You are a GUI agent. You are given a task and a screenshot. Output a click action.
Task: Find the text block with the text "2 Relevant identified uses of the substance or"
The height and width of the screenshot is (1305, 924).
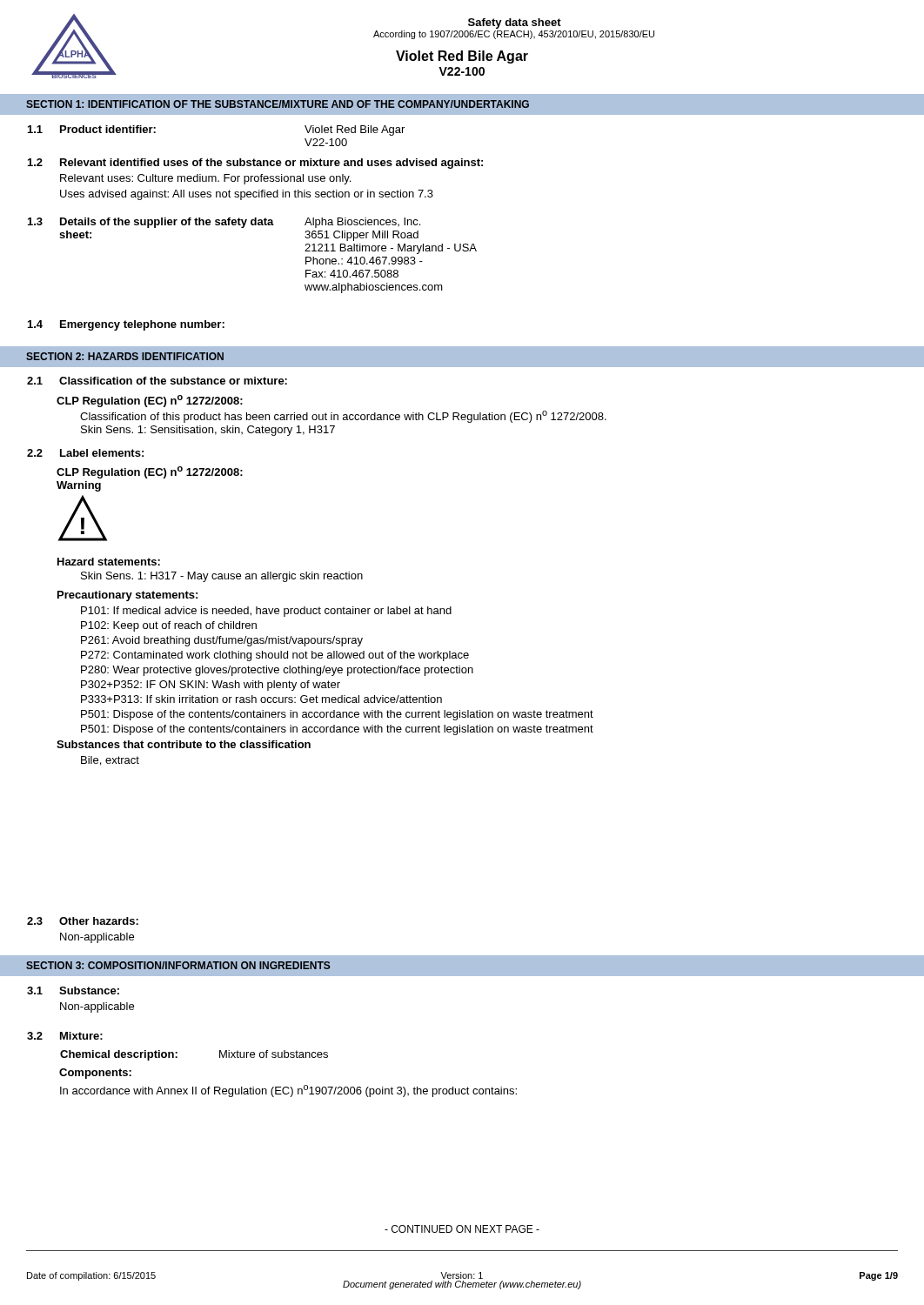point(255,164)
